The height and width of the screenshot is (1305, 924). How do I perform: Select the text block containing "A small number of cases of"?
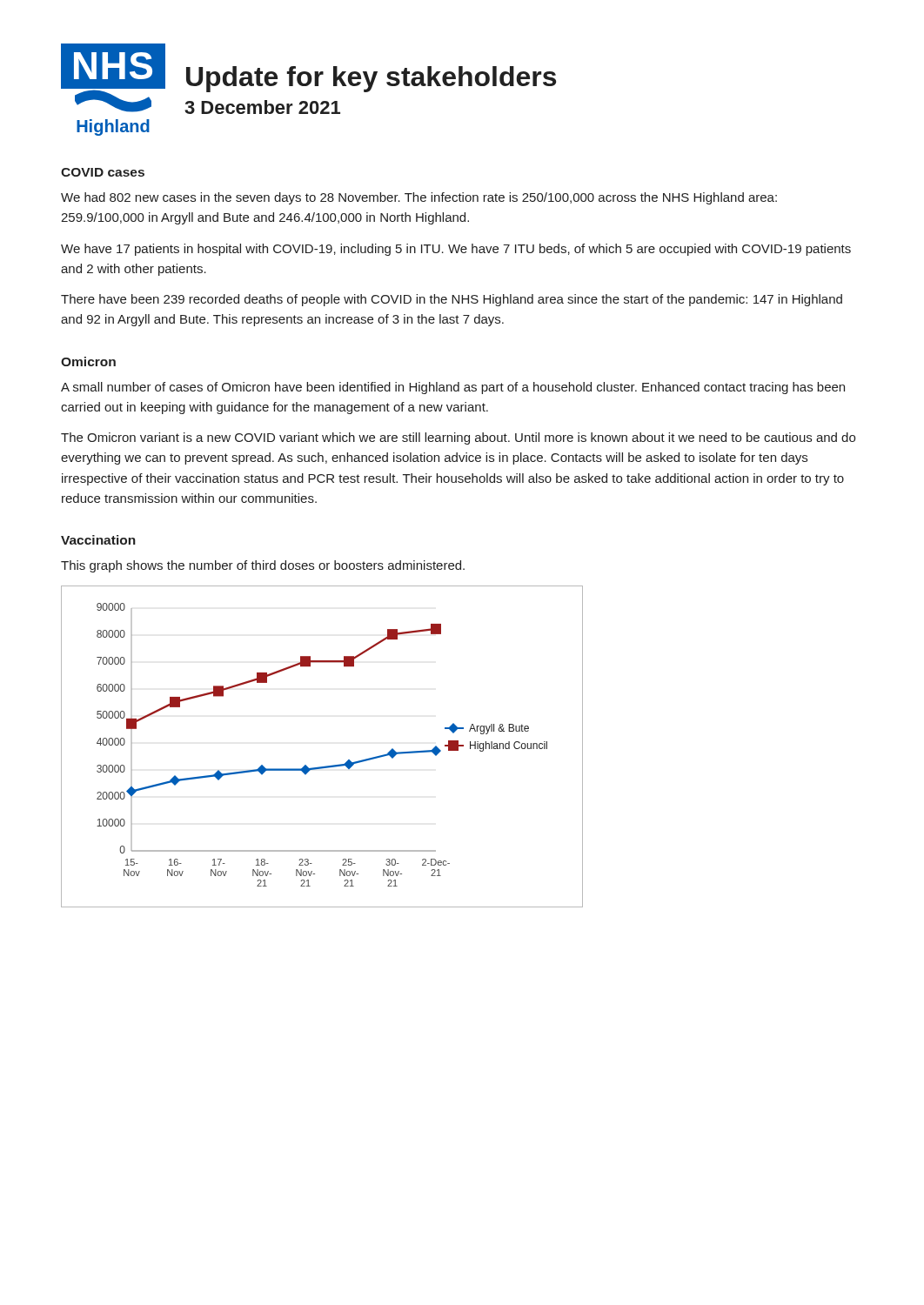[x=453, y=396]
